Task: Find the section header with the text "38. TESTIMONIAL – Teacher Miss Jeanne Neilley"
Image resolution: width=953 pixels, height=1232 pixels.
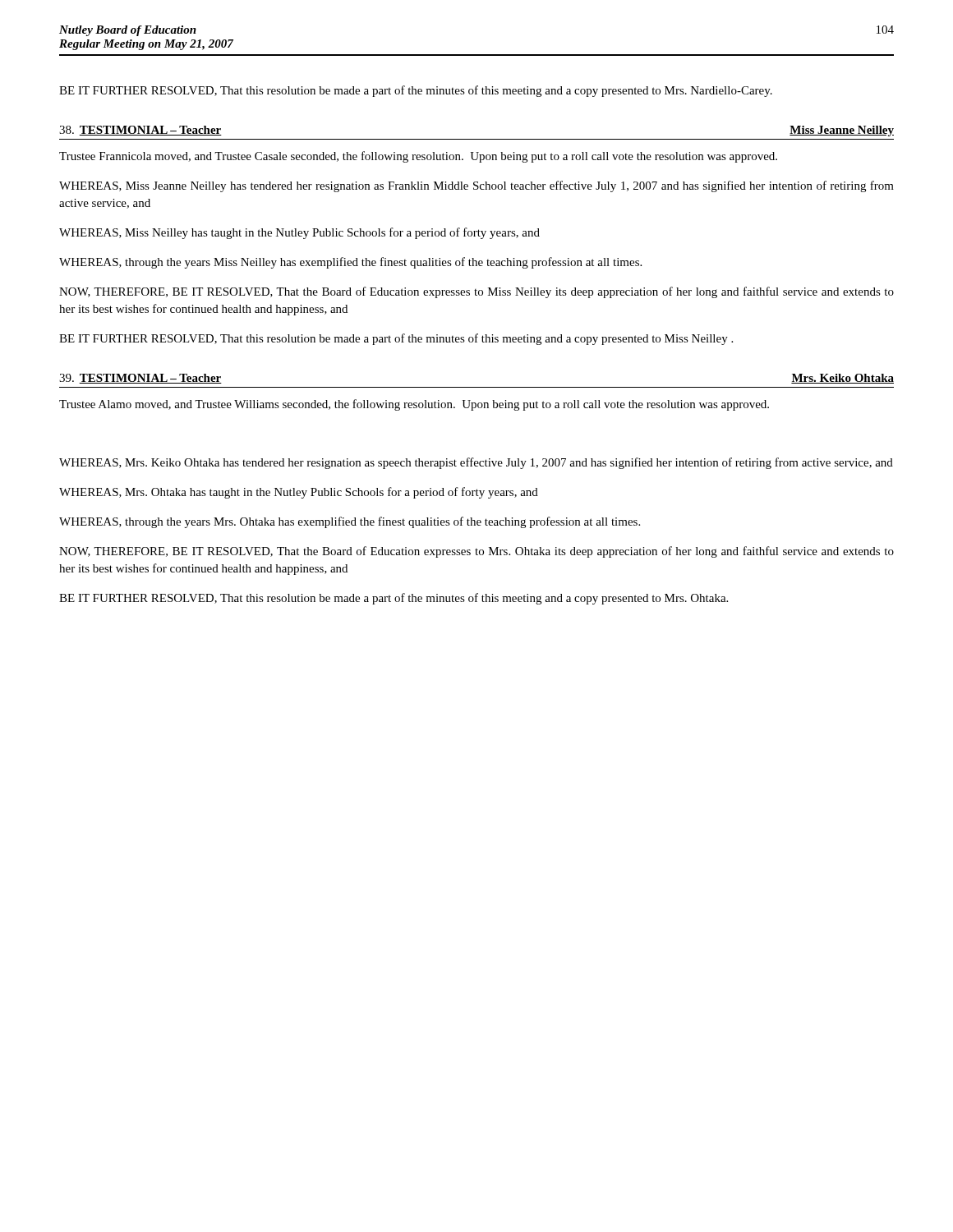Action: click(476, 130)
